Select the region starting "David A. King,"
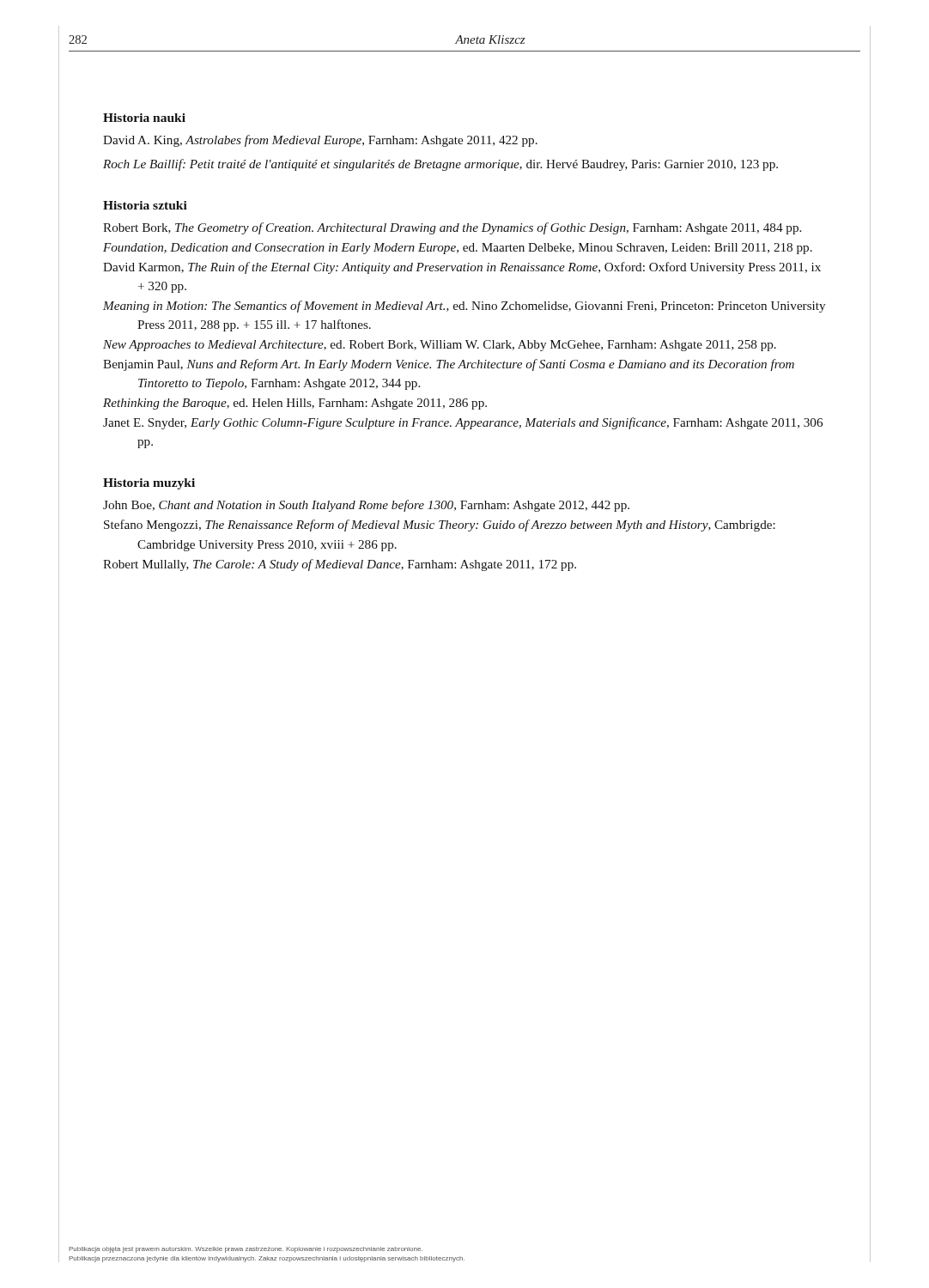This screenshot has width=929, height=1288. pos(320,140)
